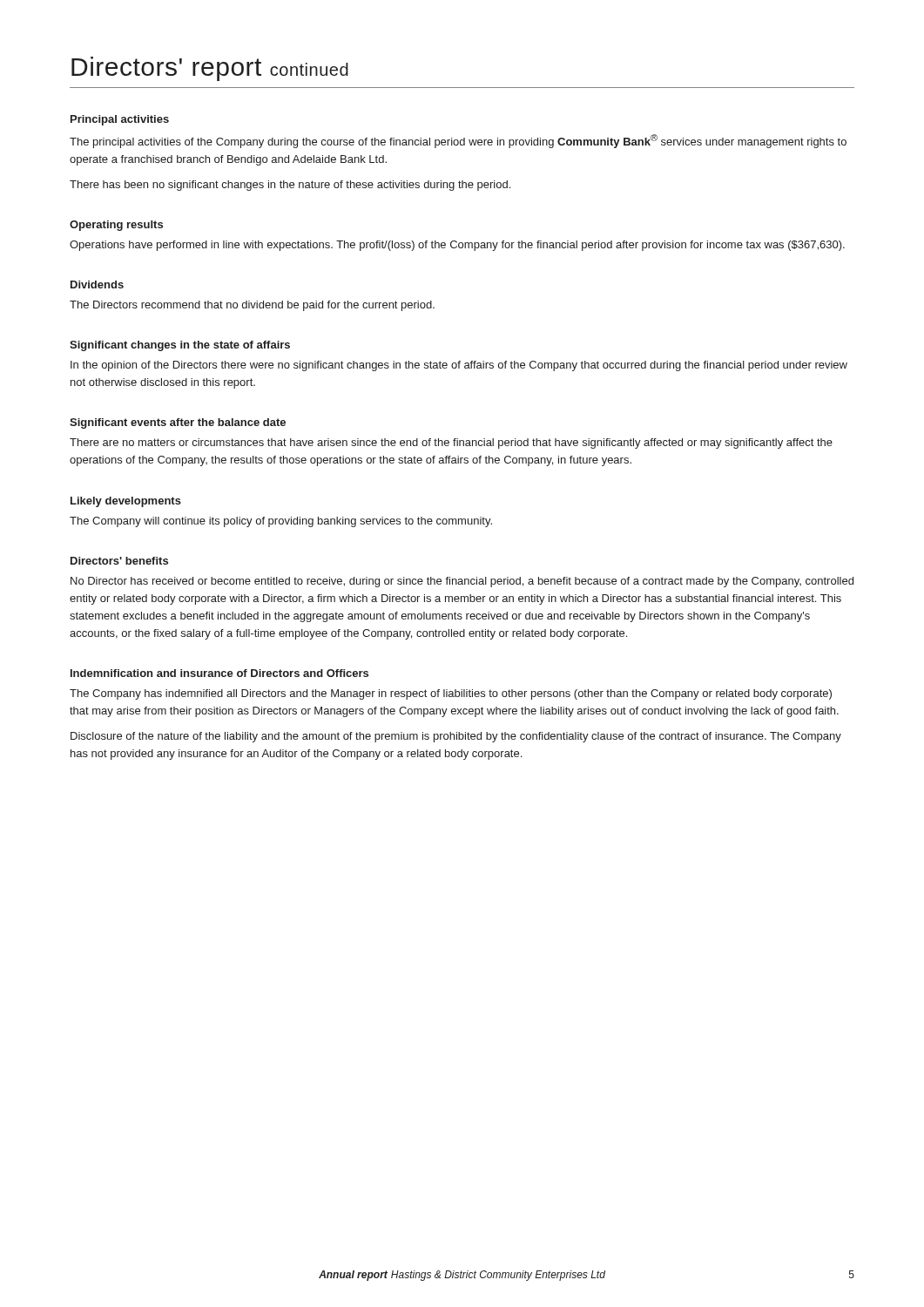The height and width of the screenshot is (1307, 924).
Task: Find the section header that reads "Directors' benefits"
Action: 119,560
